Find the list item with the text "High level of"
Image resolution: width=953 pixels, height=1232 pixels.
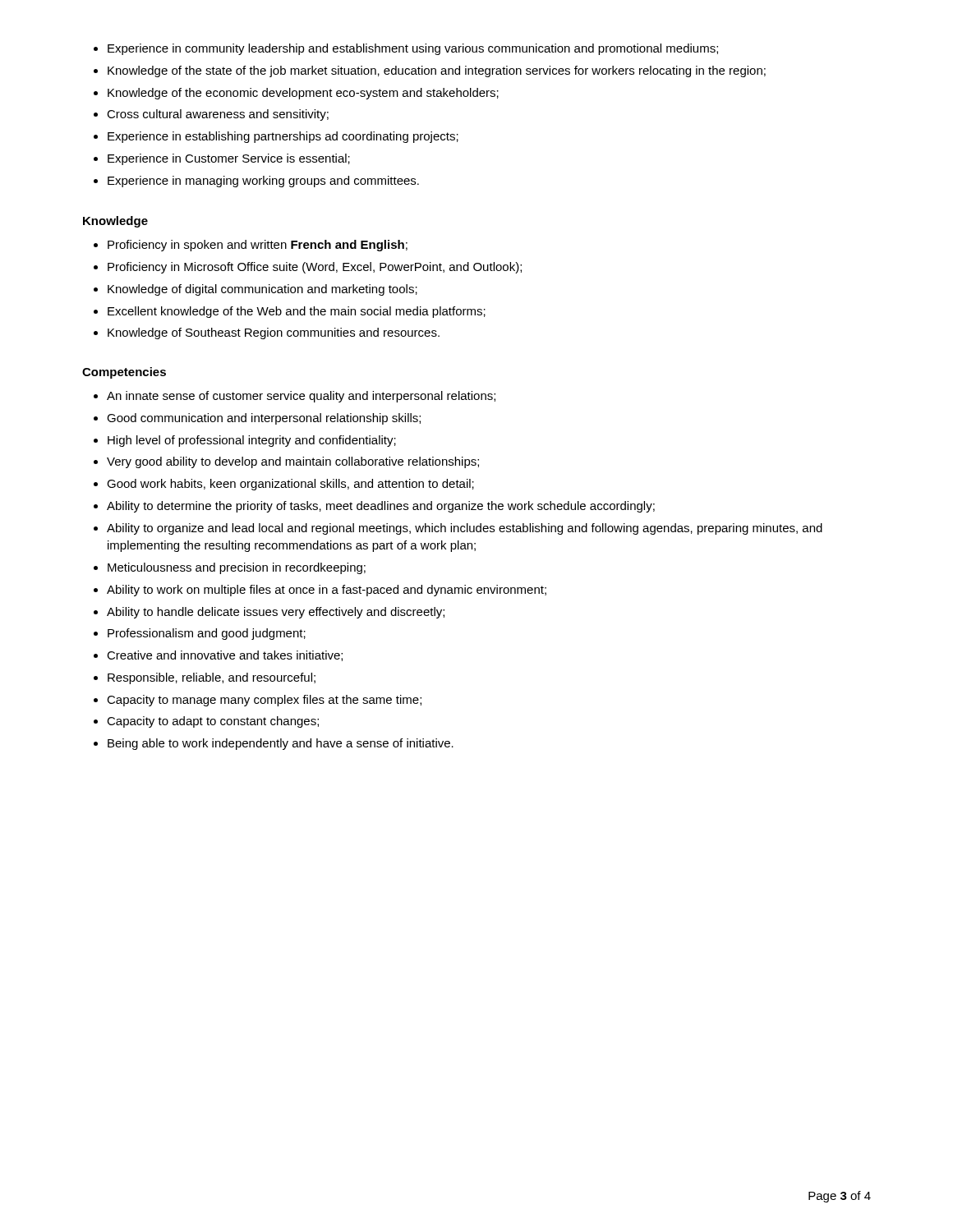pos(252,441)
